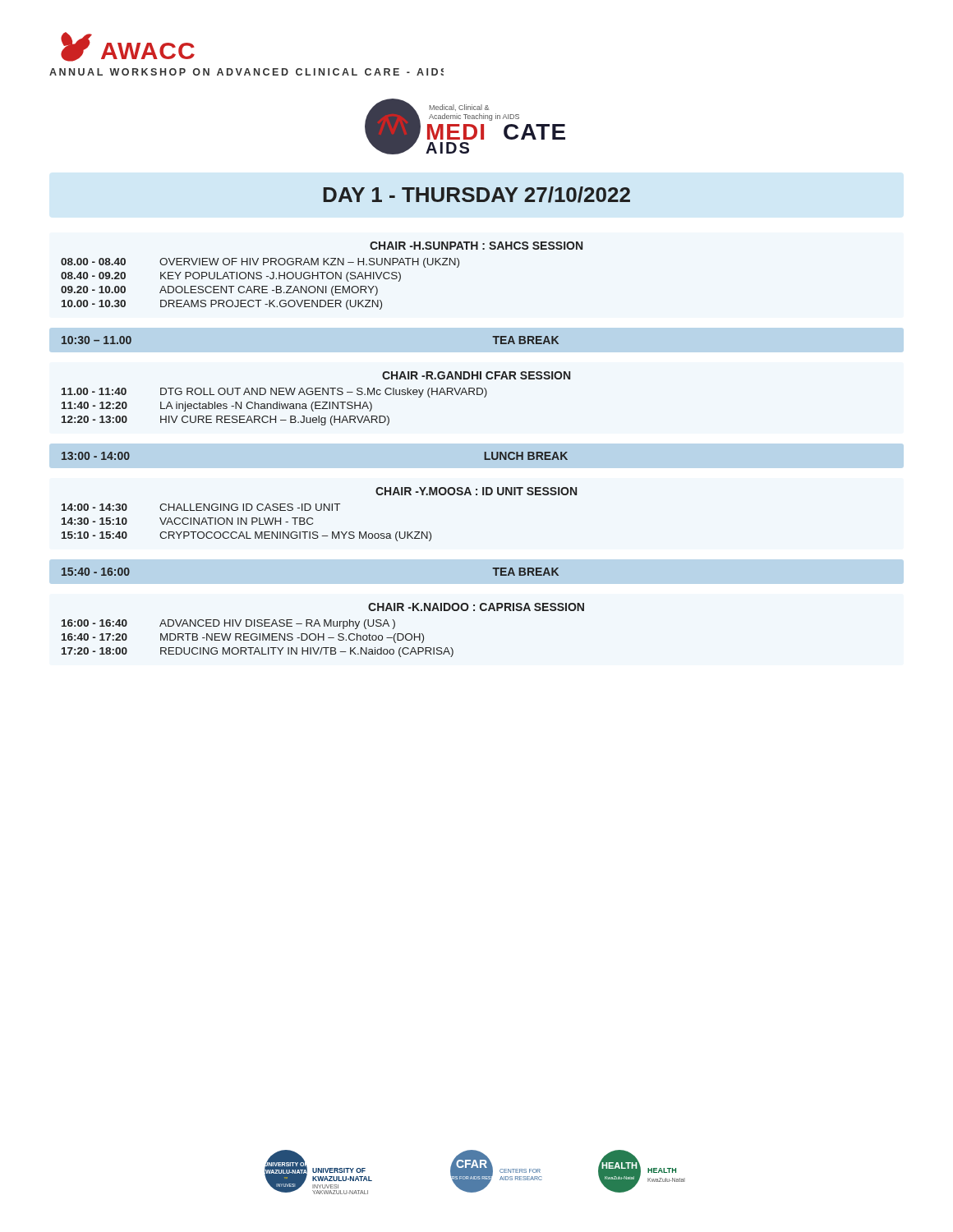Click where it says "10:30 – 11.00 TEA BREAK"
953x1232 pixels.
(x=106, y=340)
